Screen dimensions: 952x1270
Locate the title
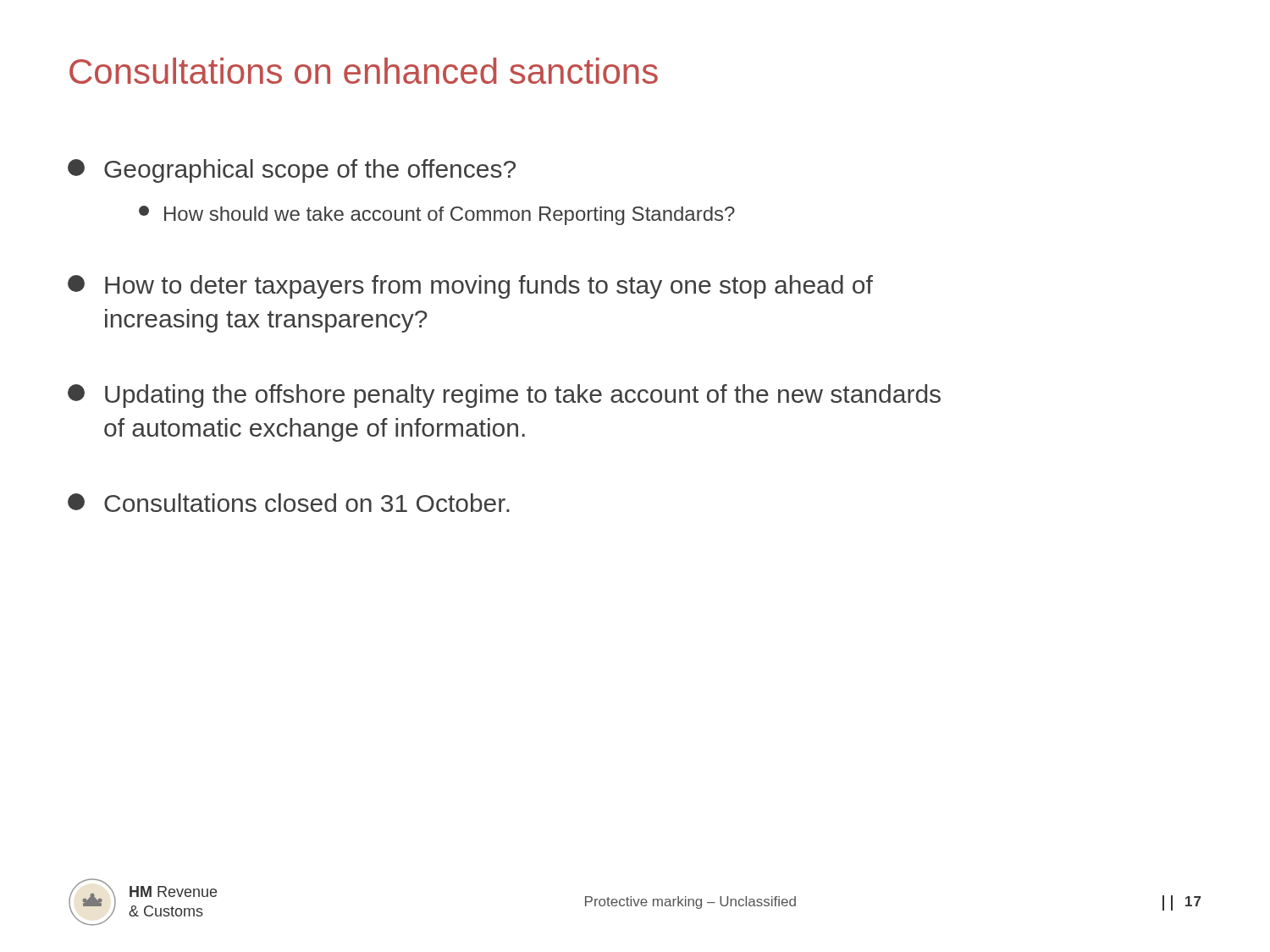[x=363, y=71]
